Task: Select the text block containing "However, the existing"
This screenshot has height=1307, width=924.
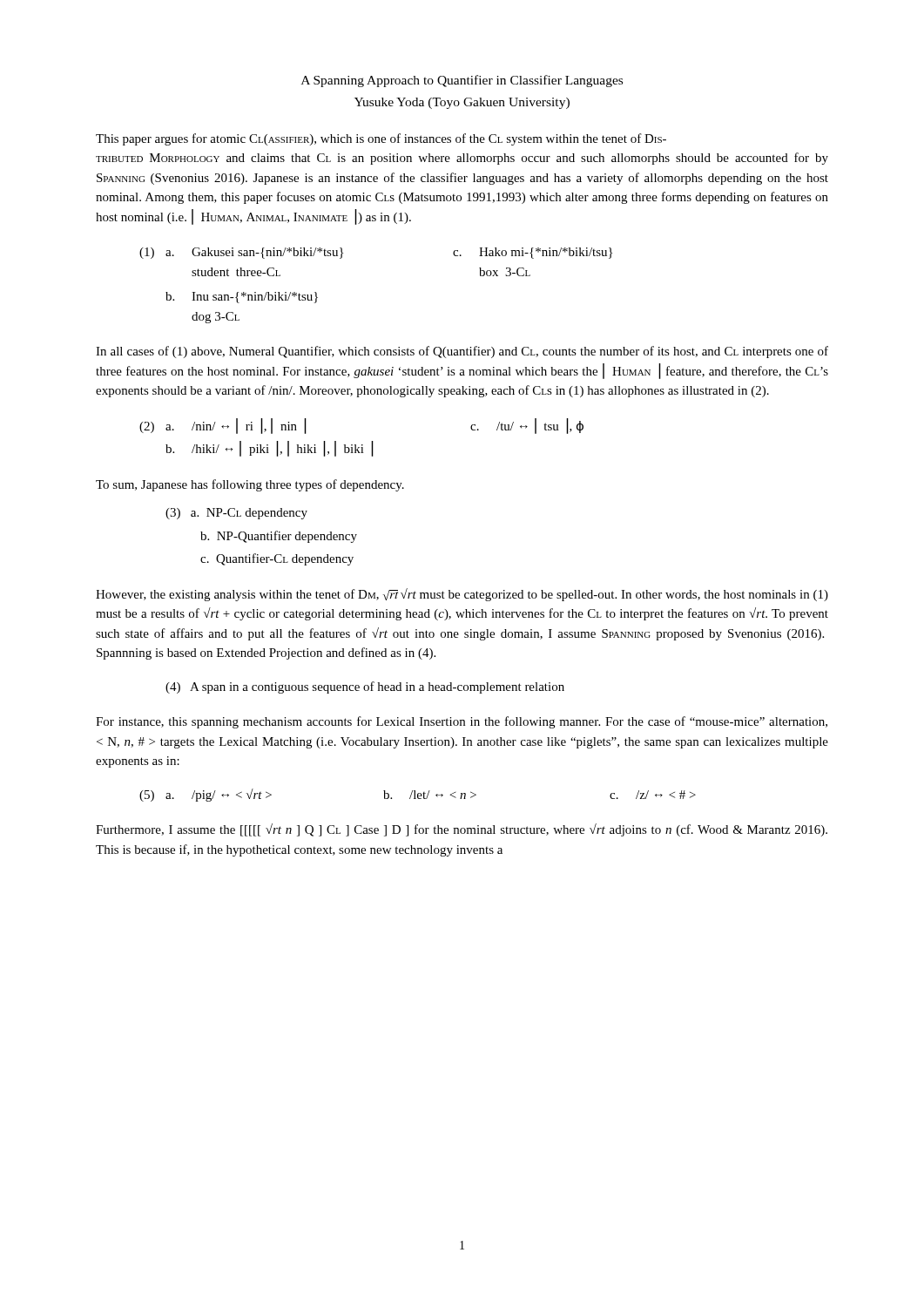Action: pos(462,623)
